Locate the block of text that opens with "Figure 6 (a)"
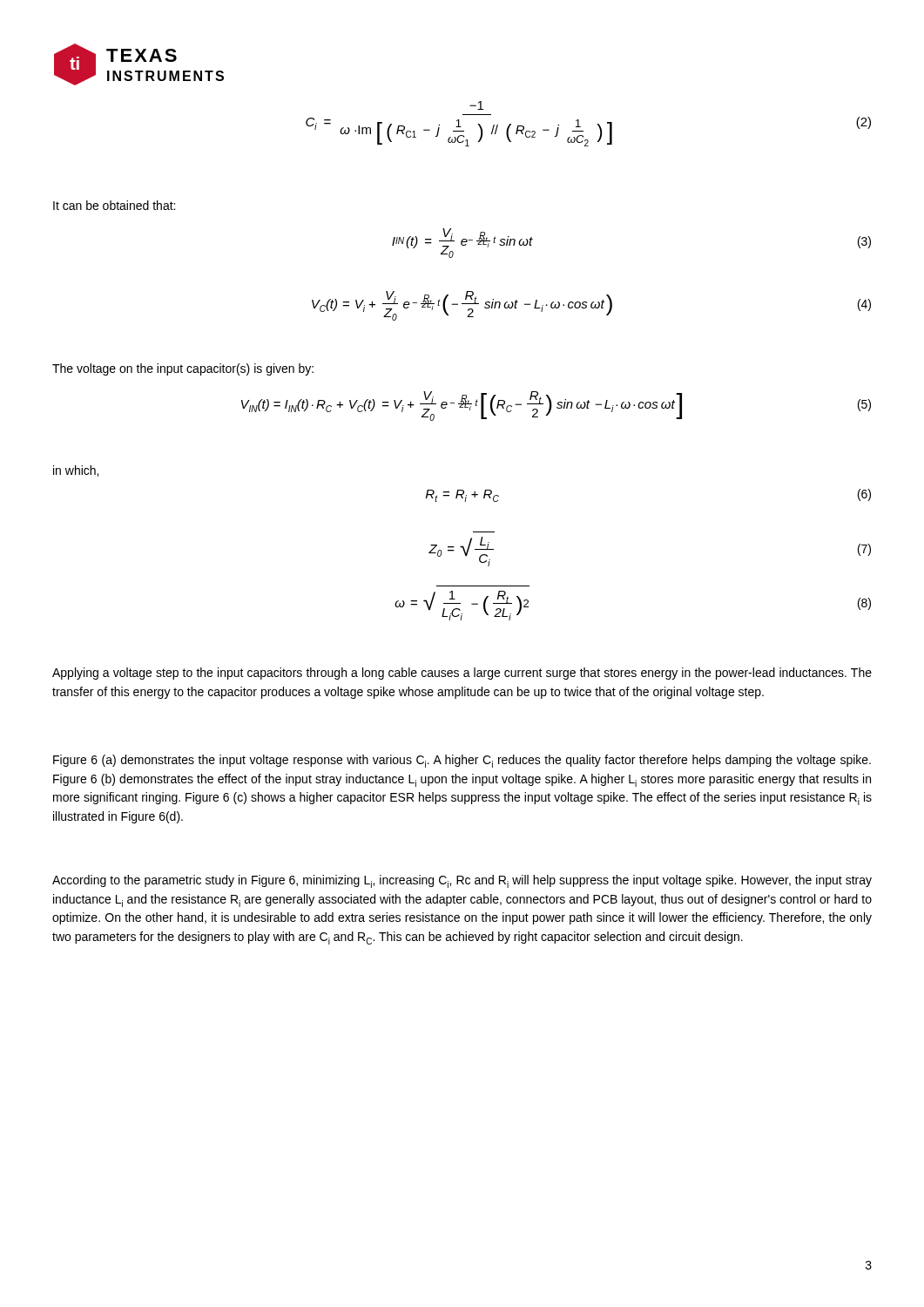Image resolution: width=924 pixels, height=1307 pixels. point(462,788)
